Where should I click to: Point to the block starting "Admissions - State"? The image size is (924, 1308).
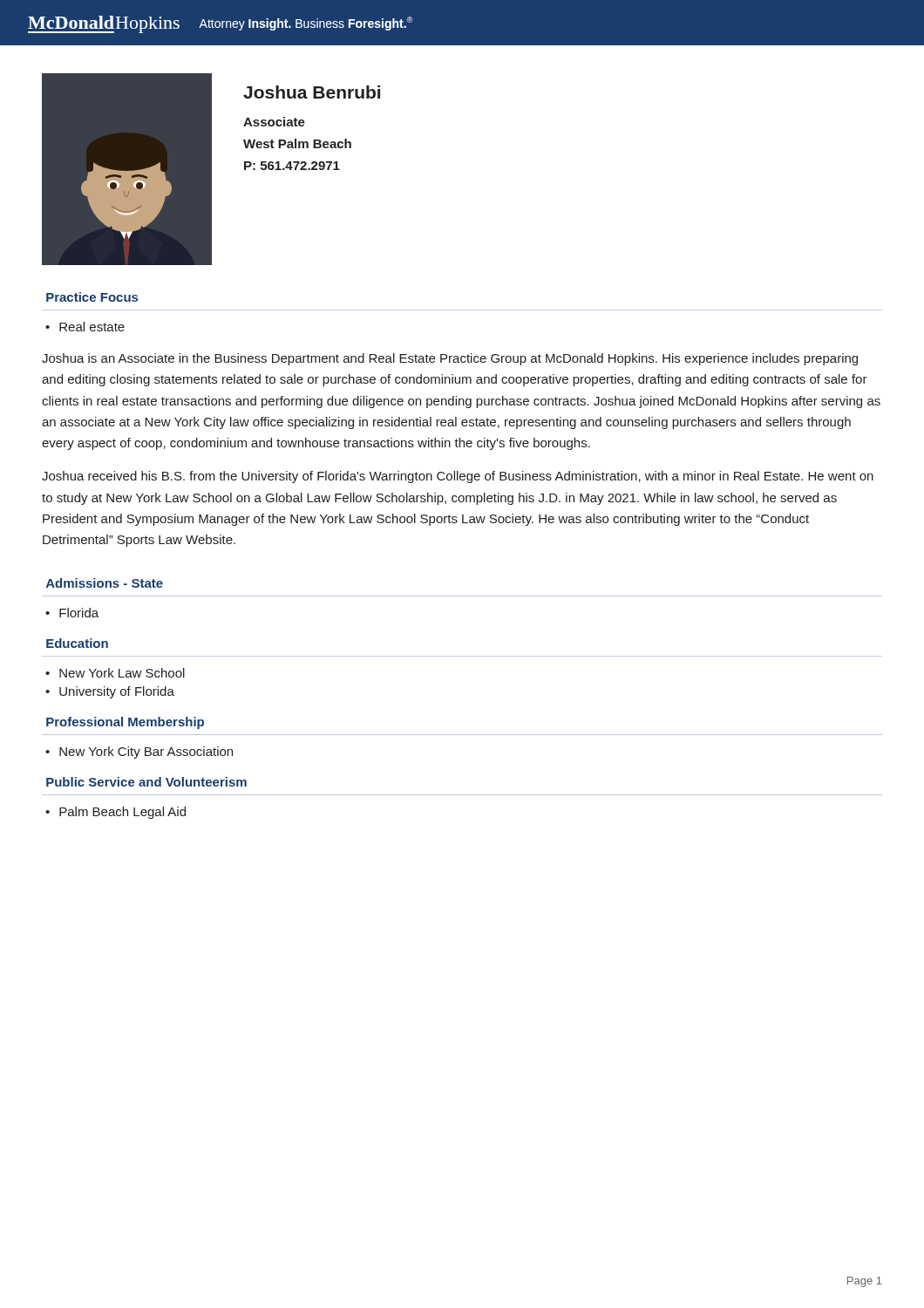(103, 583)
